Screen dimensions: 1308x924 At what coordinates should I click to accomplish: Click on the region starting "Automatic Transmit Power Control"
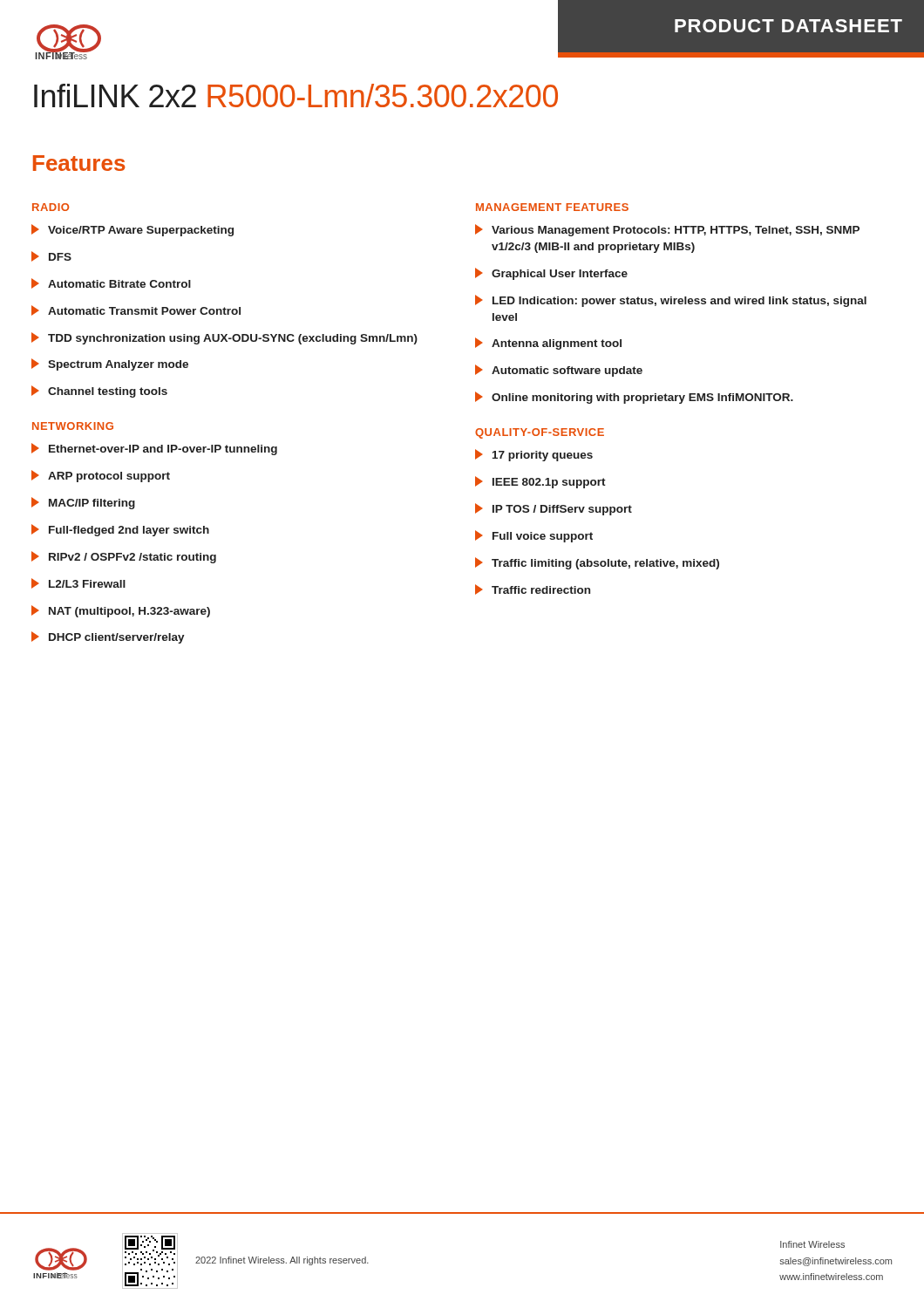coord(136,311)
